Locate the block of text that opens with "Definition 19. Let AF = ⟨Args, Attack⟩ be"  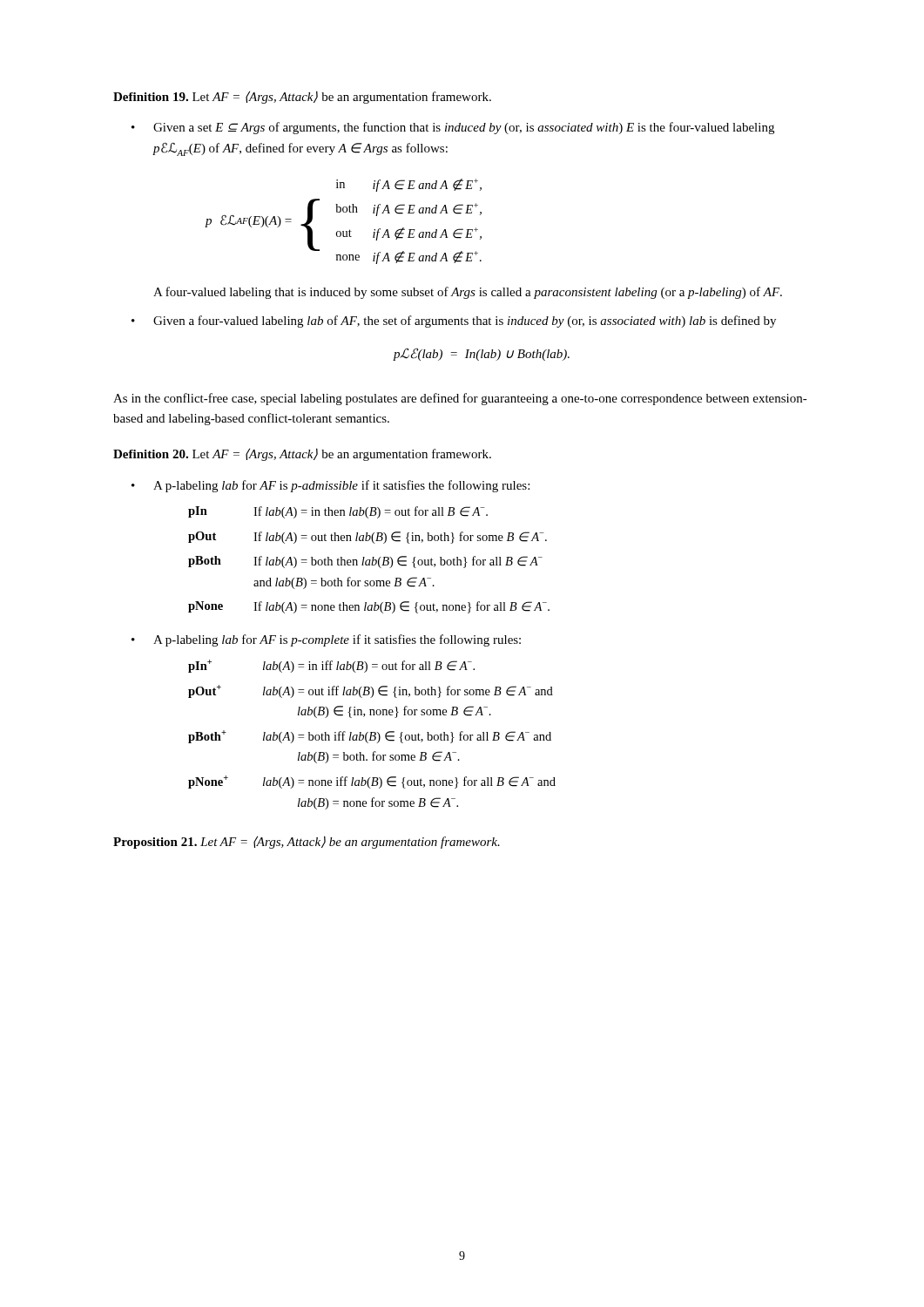(302, 97)
